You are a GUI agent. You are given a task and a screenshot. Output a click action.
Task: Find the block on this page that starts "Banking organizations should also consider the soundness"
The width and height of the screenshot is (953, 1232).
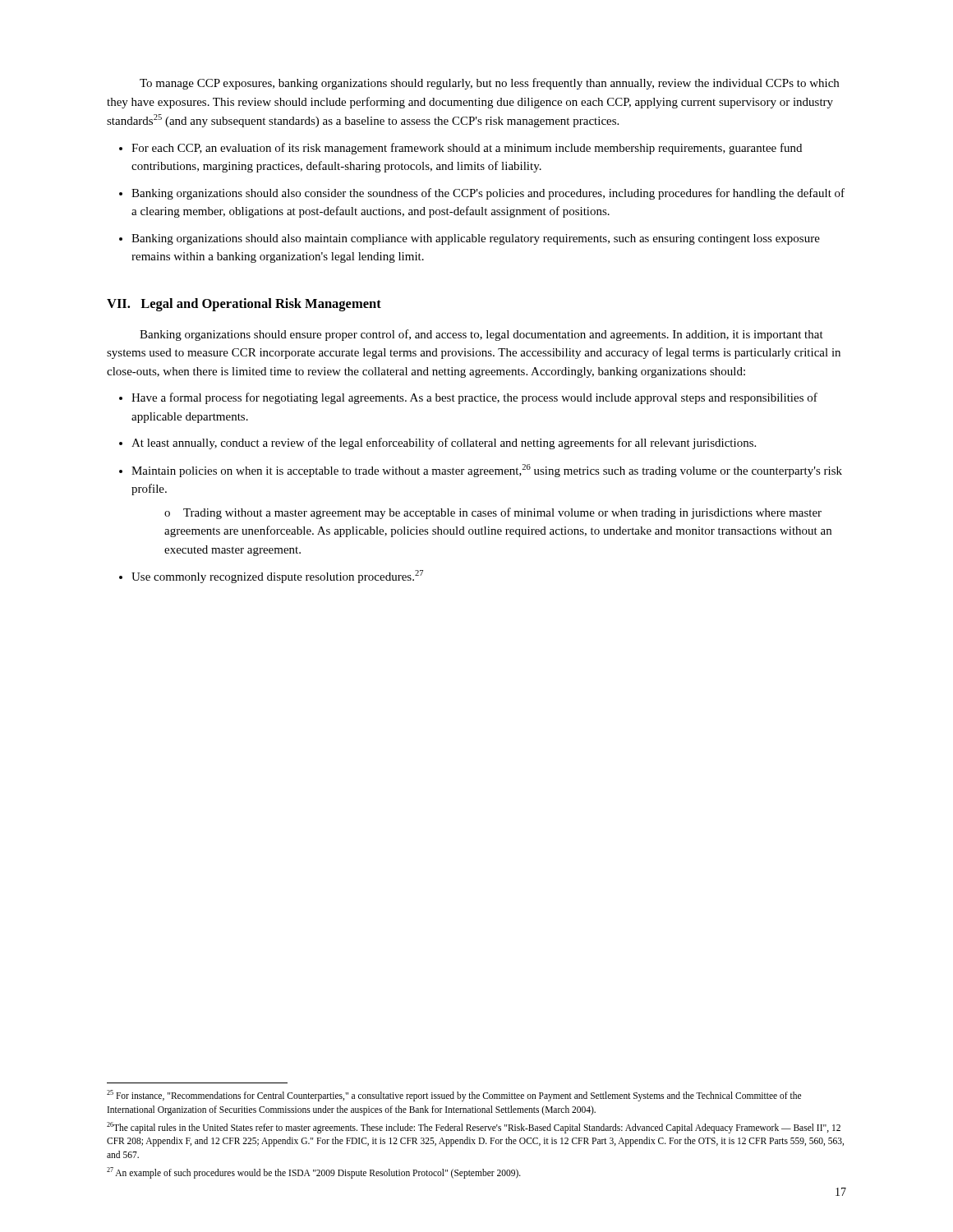click(x=488, y=202)
